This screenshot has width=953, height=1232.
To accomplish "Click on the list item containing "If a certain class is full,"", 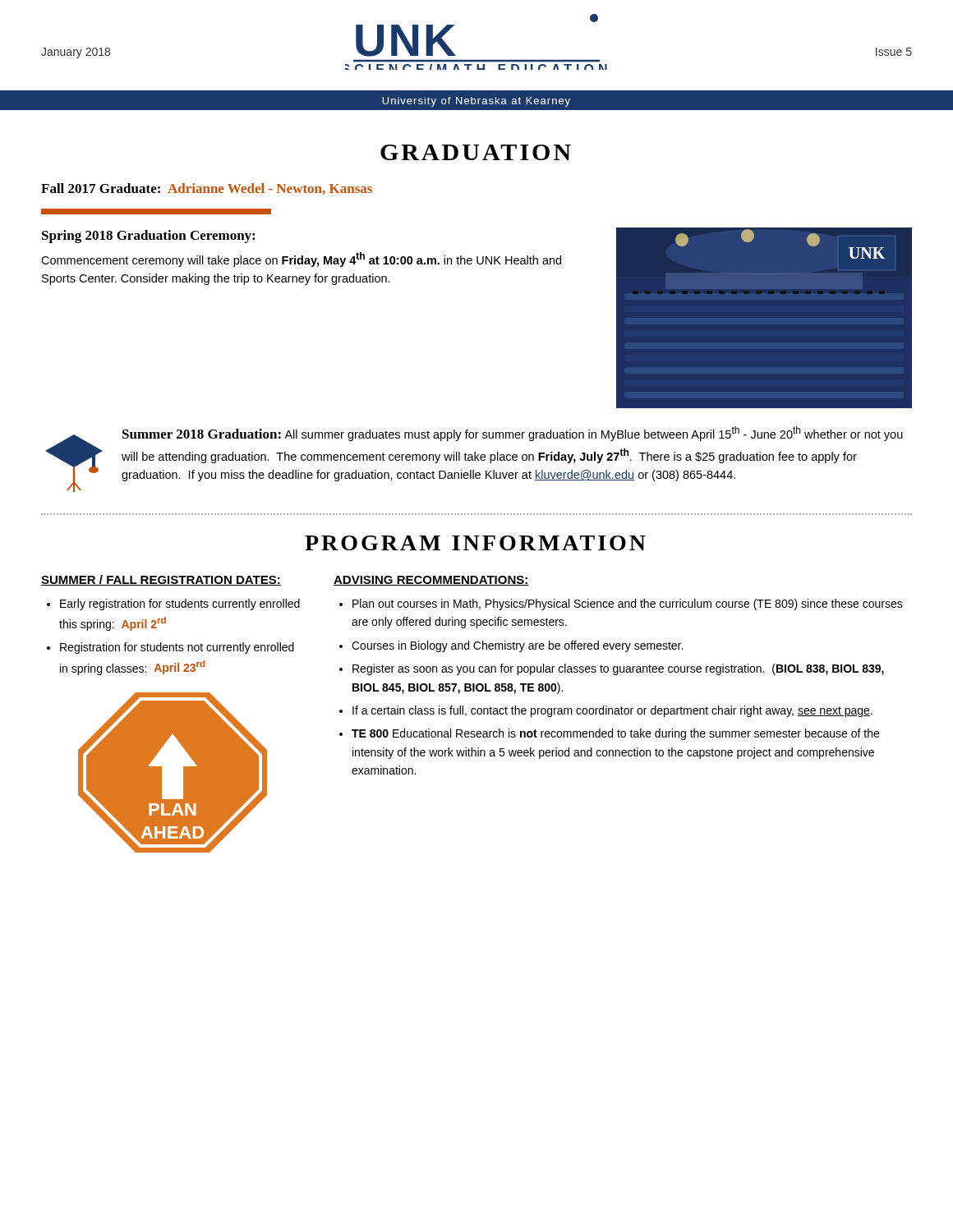I will 612,710.
